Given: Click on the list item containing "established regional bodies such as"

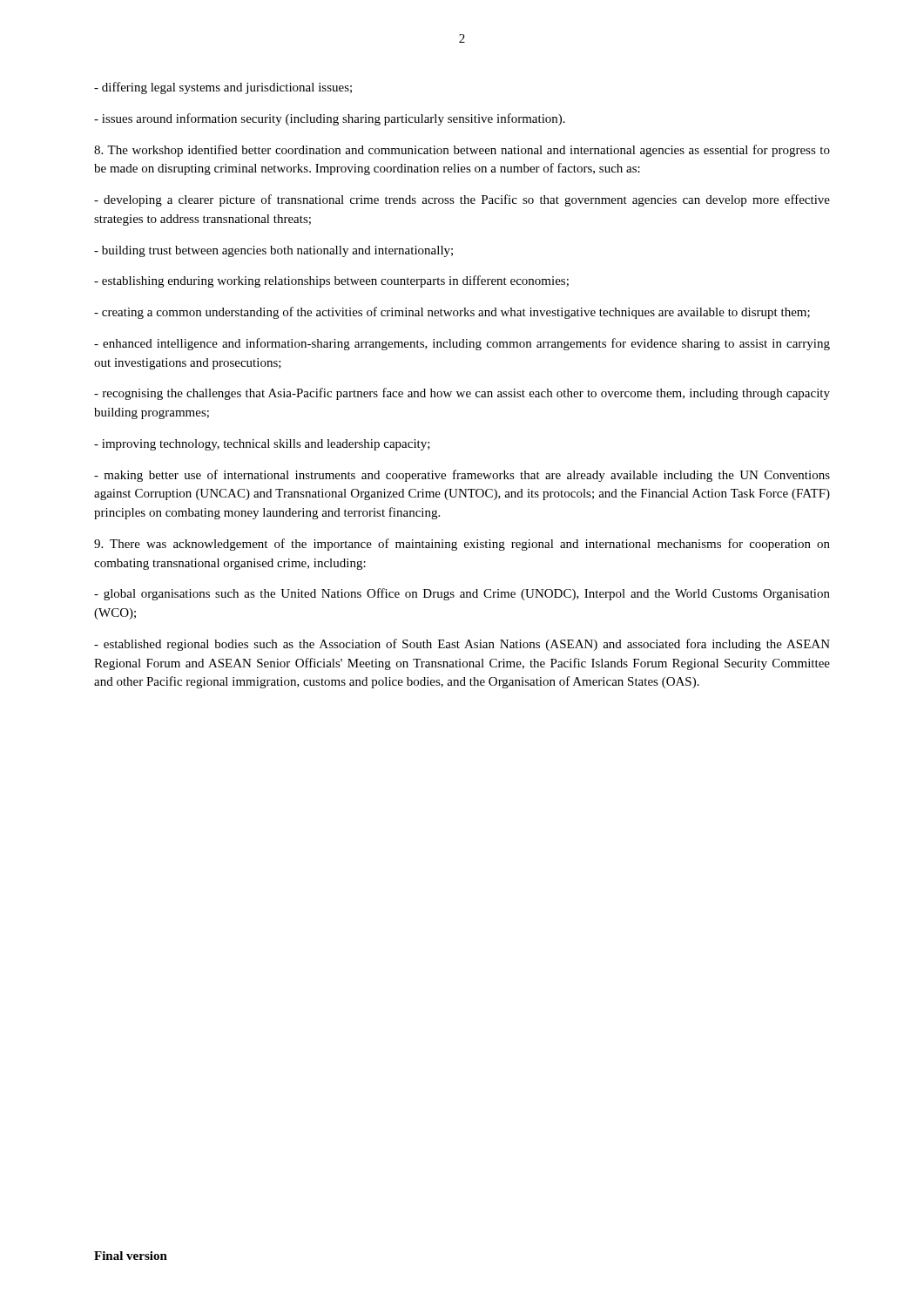Looking at the screenshot, I should coord(462,663).
